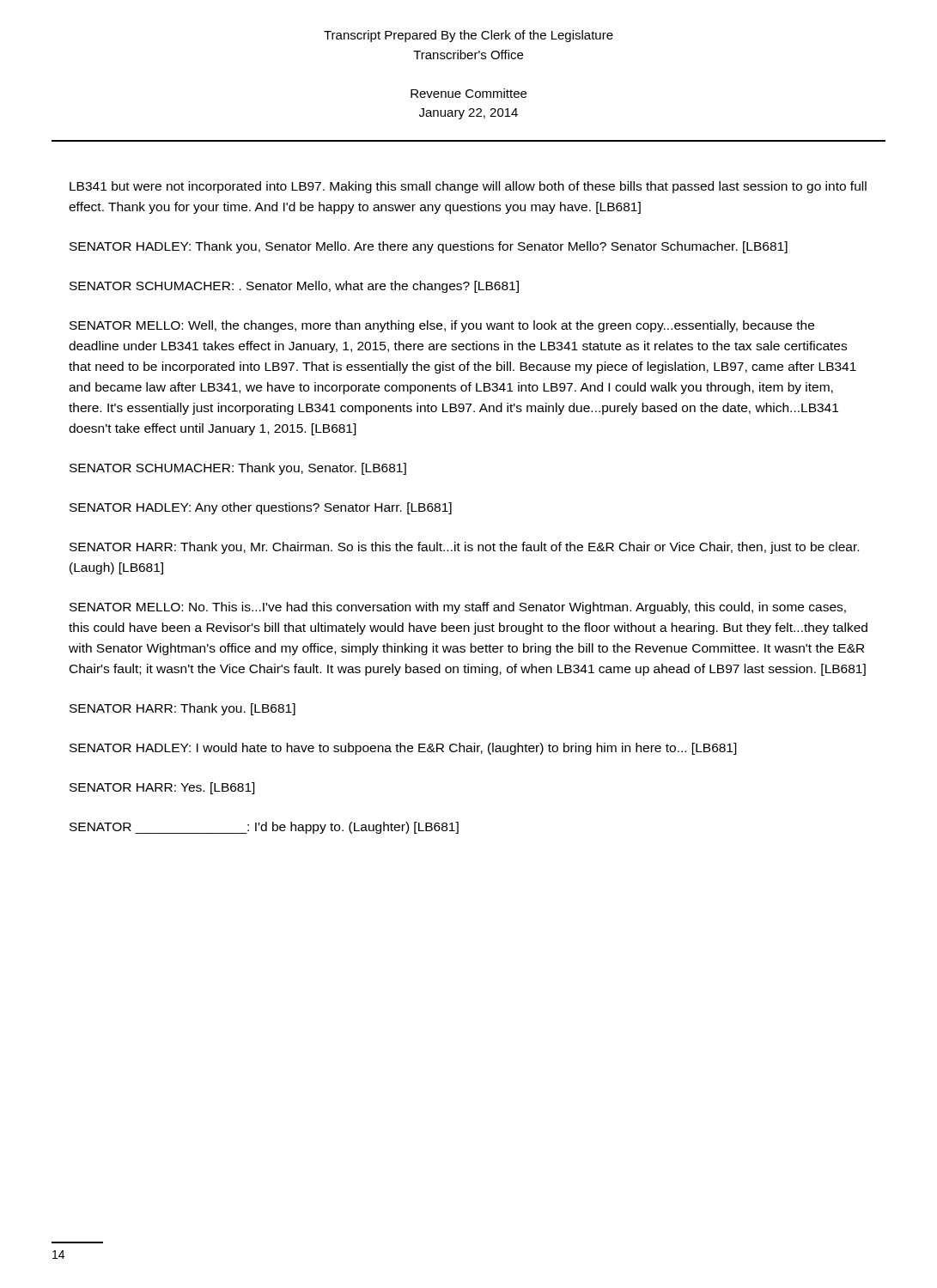Point to the block beginning "SENATOR HARR: Thank you, Mr. Chairman. So is"
Screen dimensions: 1288x937
pos(464,557)
